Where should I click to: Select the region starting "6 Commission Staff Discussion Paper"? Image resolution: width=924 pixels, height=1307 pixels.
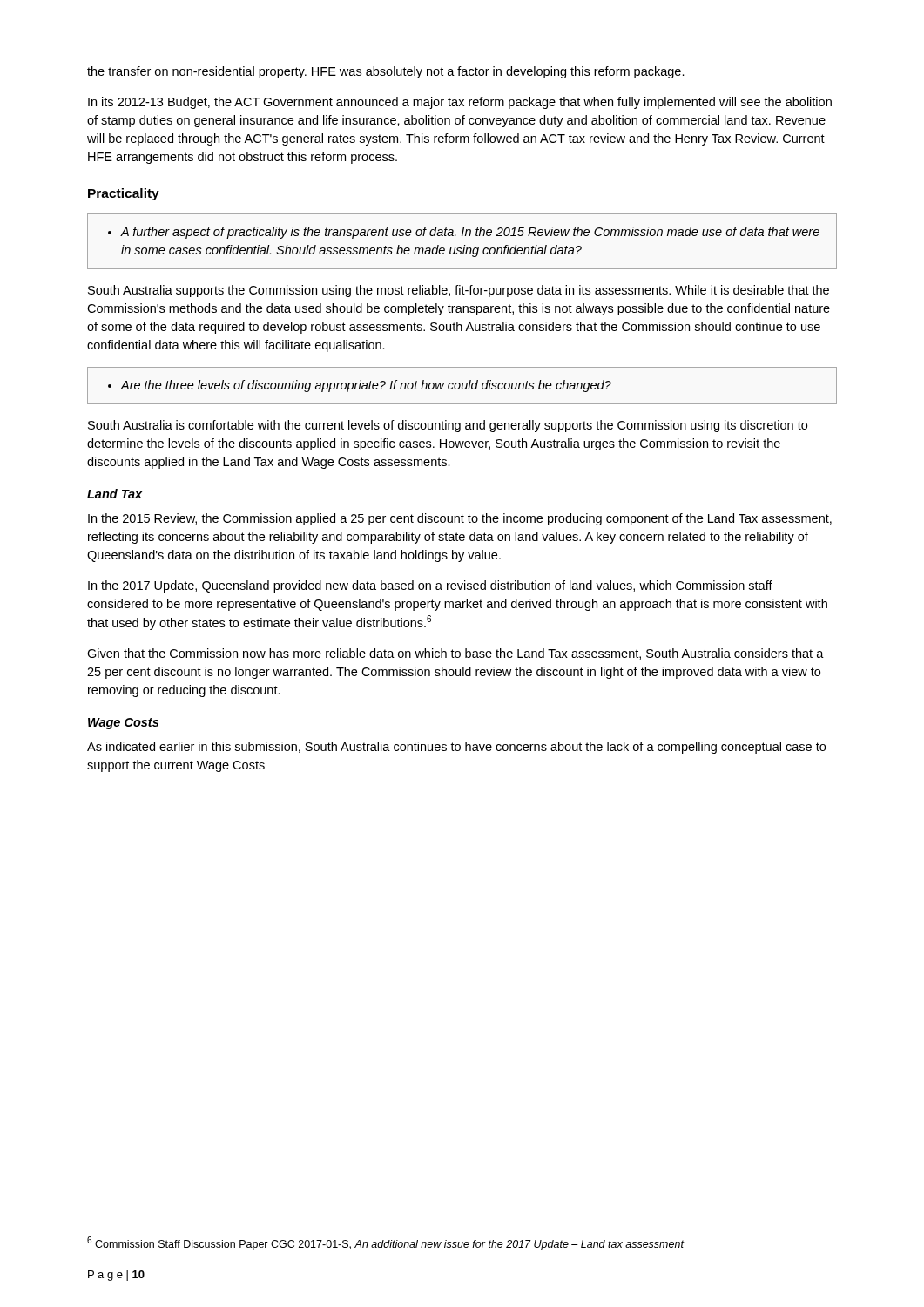[385, 1243]
